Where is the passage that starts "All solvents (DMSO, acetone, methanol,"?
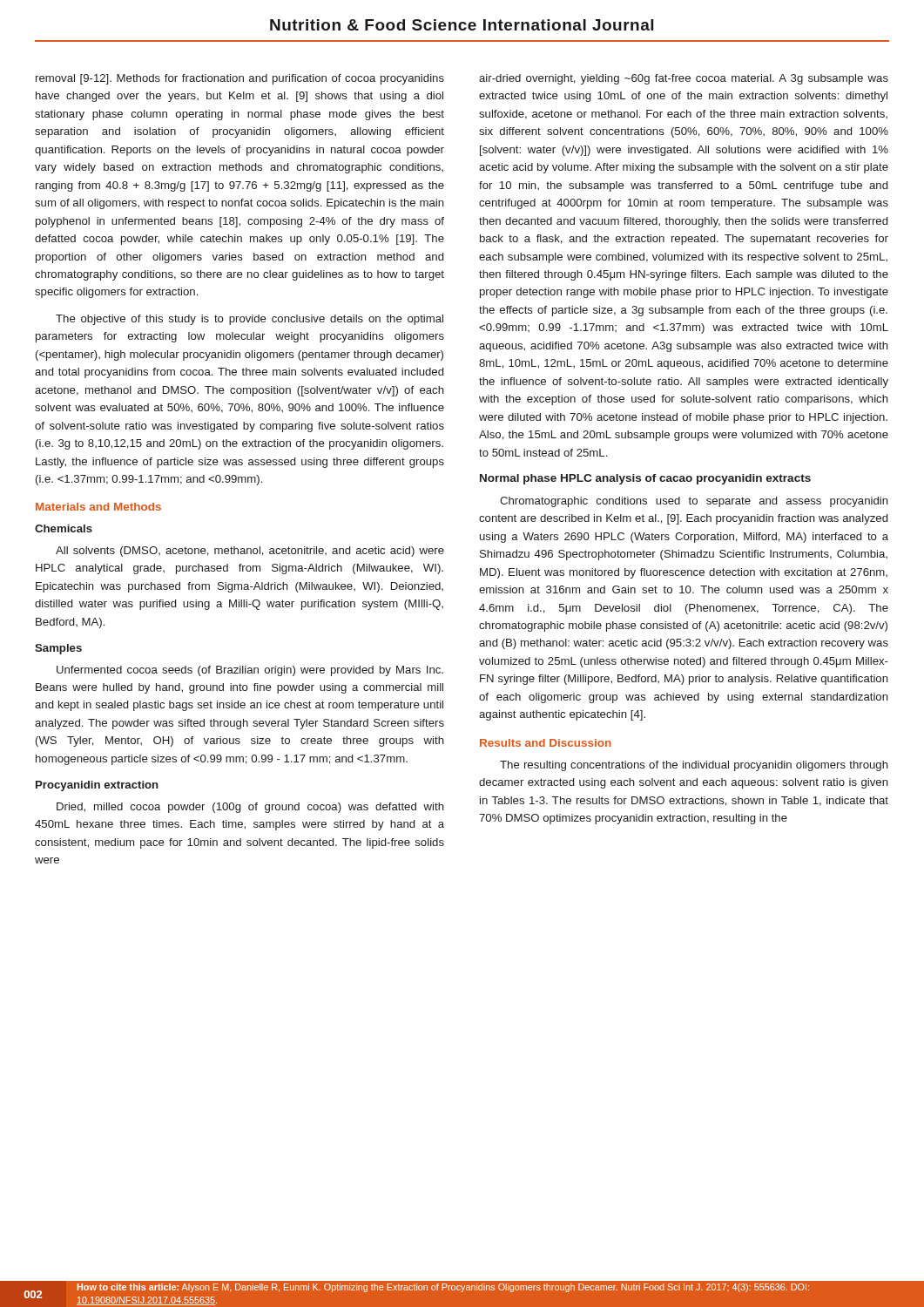Viewport: 924px width, 1307px height. click(x=240, y=586)
